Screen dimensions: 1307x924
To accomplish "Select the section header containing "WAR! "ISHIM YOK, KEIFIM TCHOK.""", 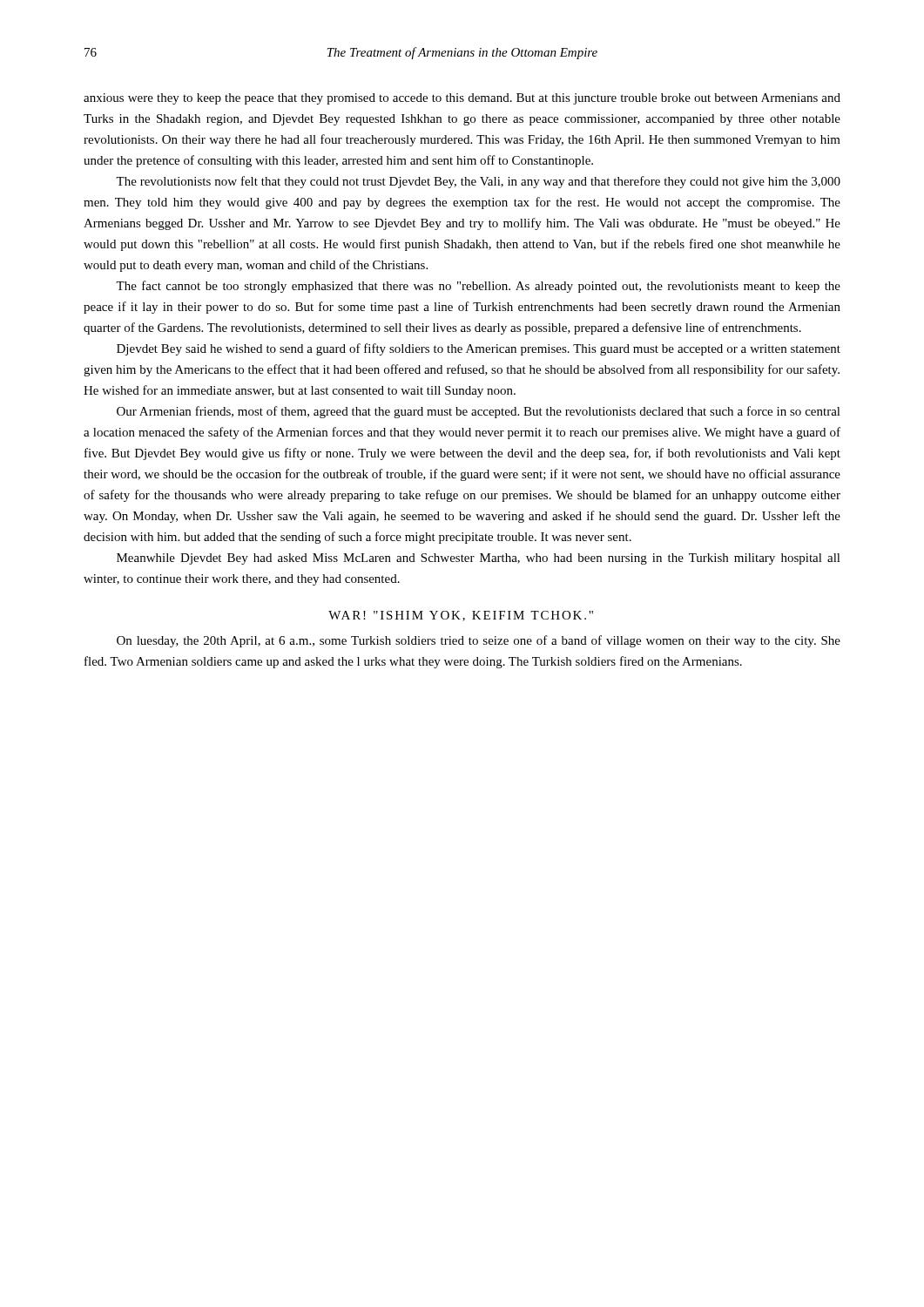I will tap(462, 615).
